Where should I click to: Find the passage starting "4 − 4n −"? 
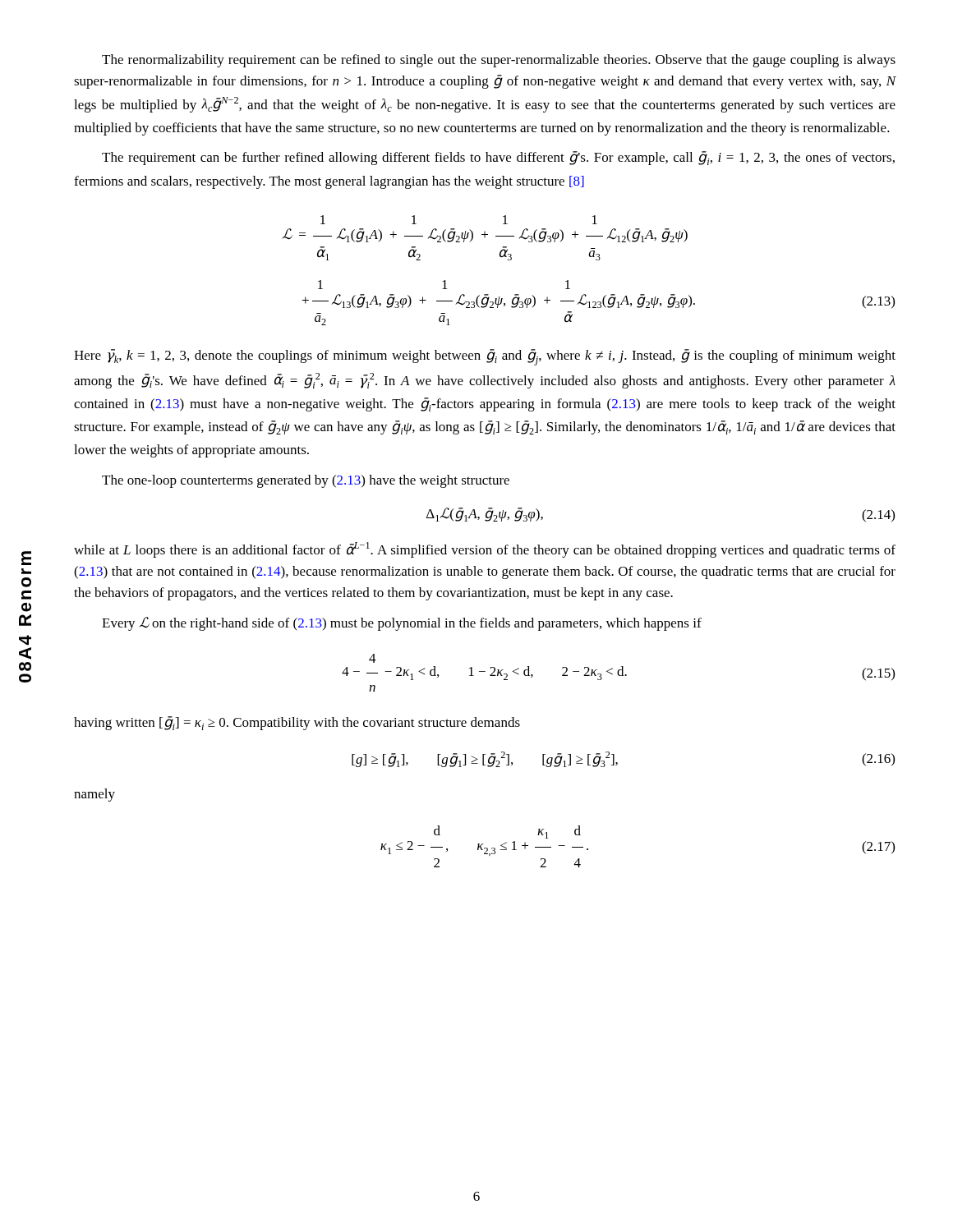click(485, 673)
